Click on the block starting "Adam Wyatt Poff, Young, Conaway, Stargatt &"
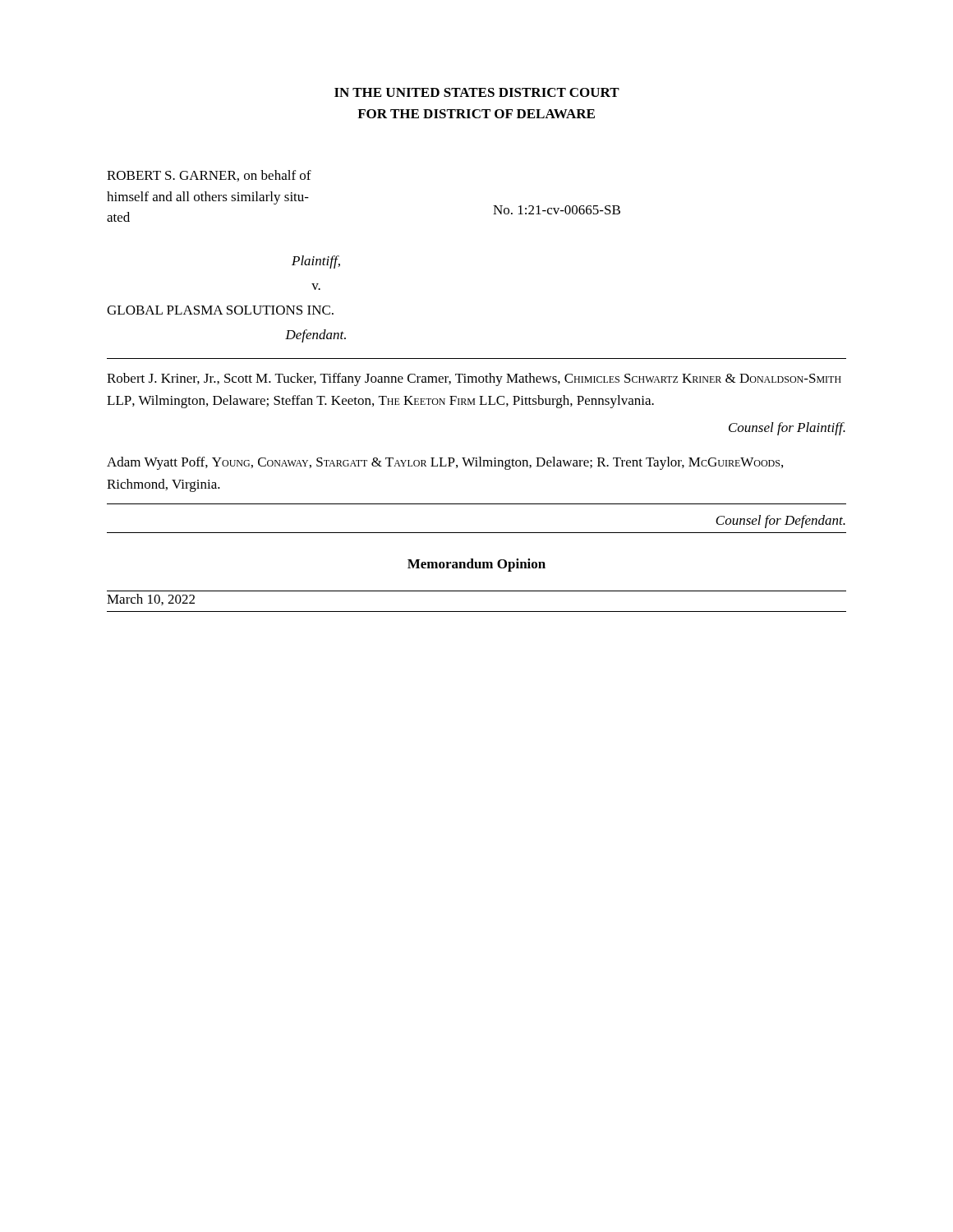The height and width of the screenshot is (1232, 953). (445, 473)
